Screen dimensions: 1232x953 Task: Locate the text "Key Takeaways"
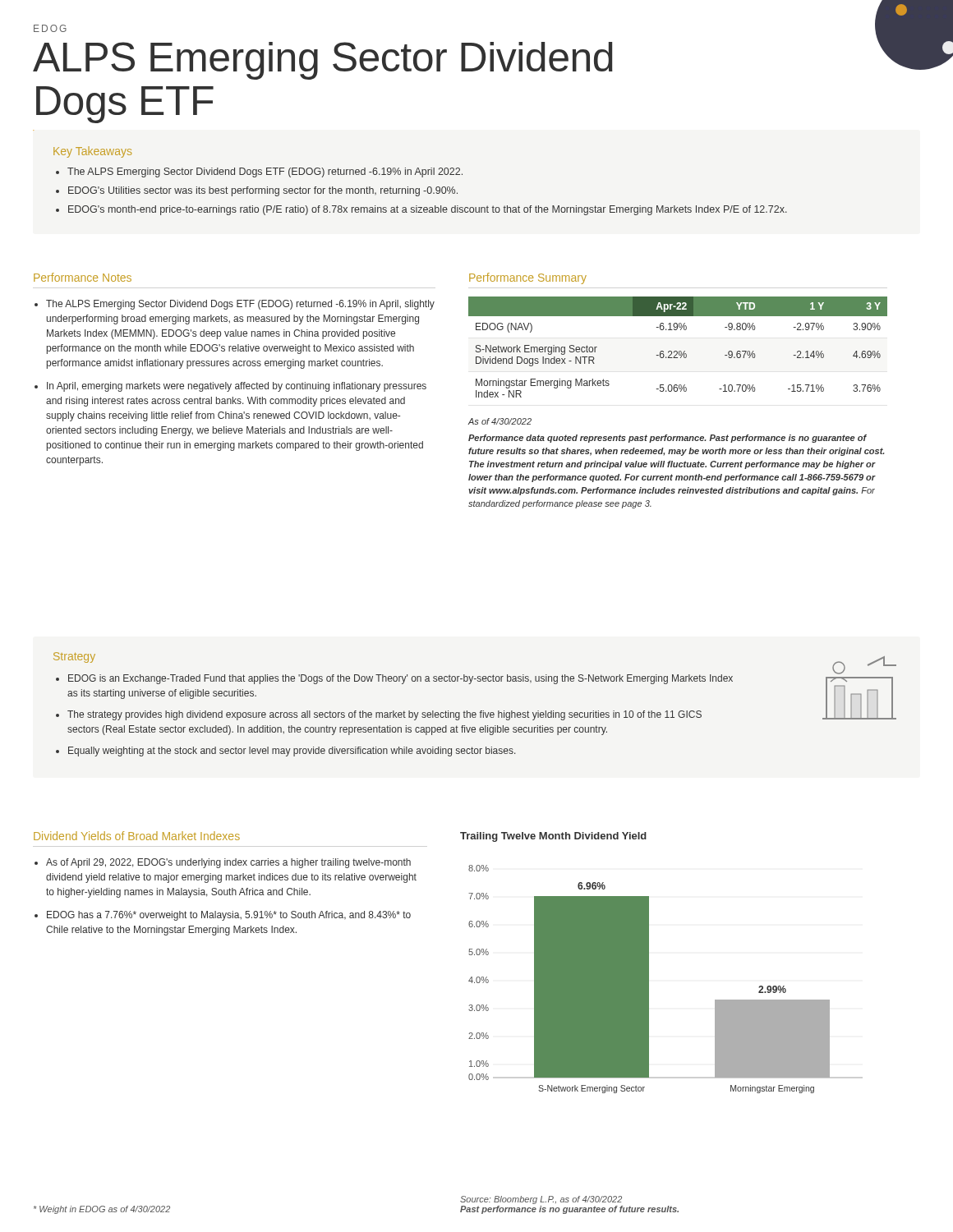[x=92, y=151]
